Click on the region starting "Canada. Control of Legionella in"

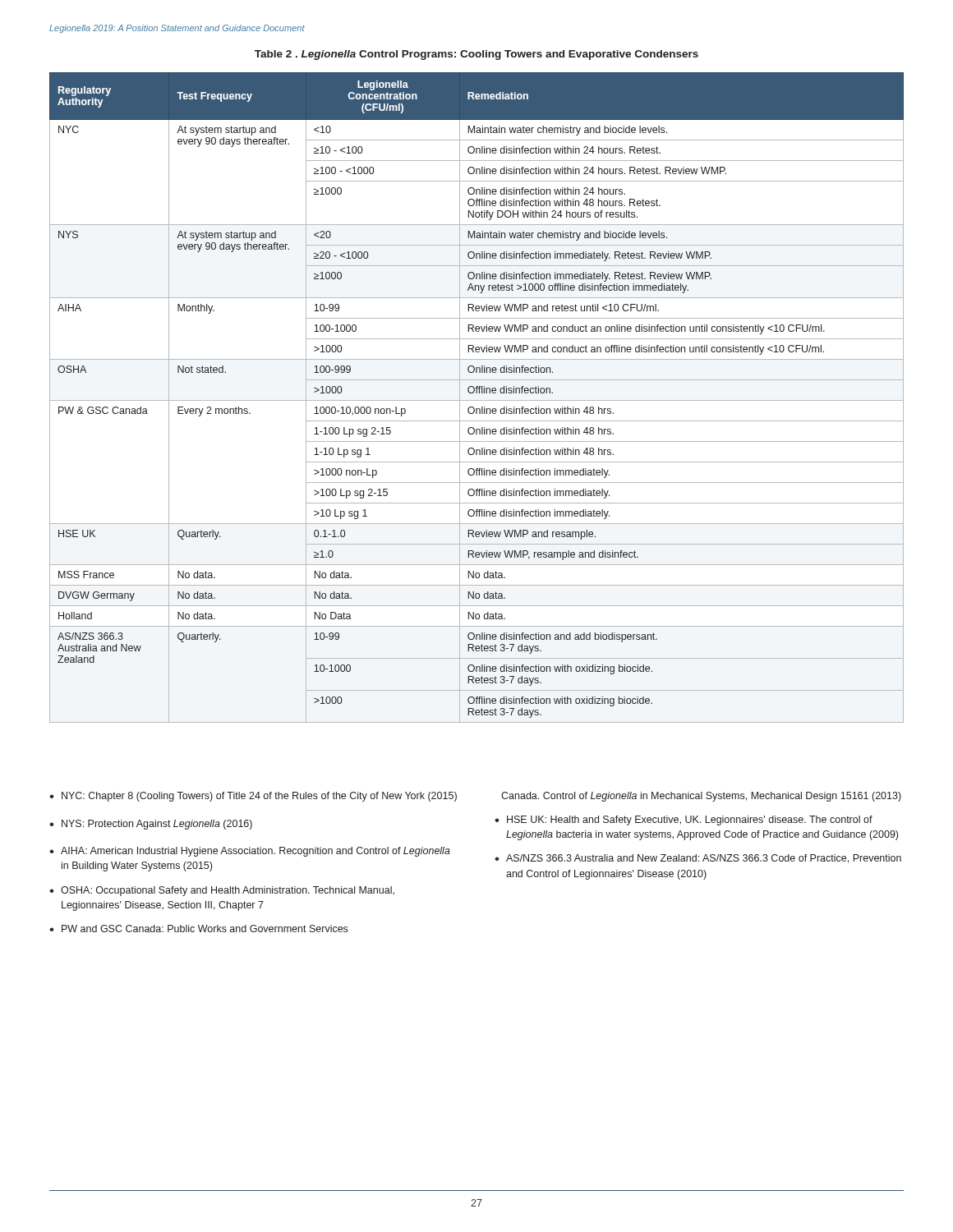pyautogui.click(x=701, y=796)
